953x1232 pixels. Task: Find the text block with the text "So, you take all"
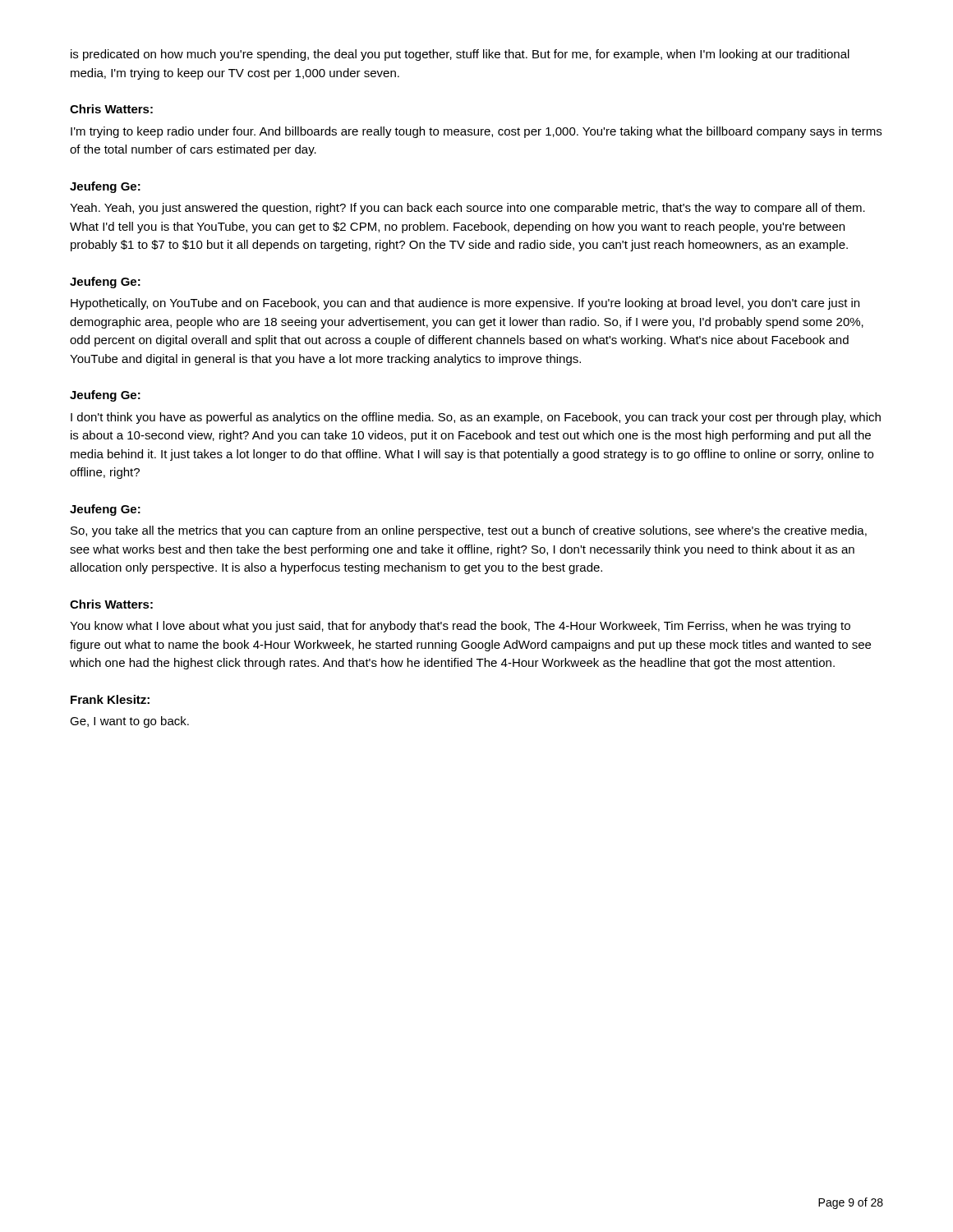point(476,549)
